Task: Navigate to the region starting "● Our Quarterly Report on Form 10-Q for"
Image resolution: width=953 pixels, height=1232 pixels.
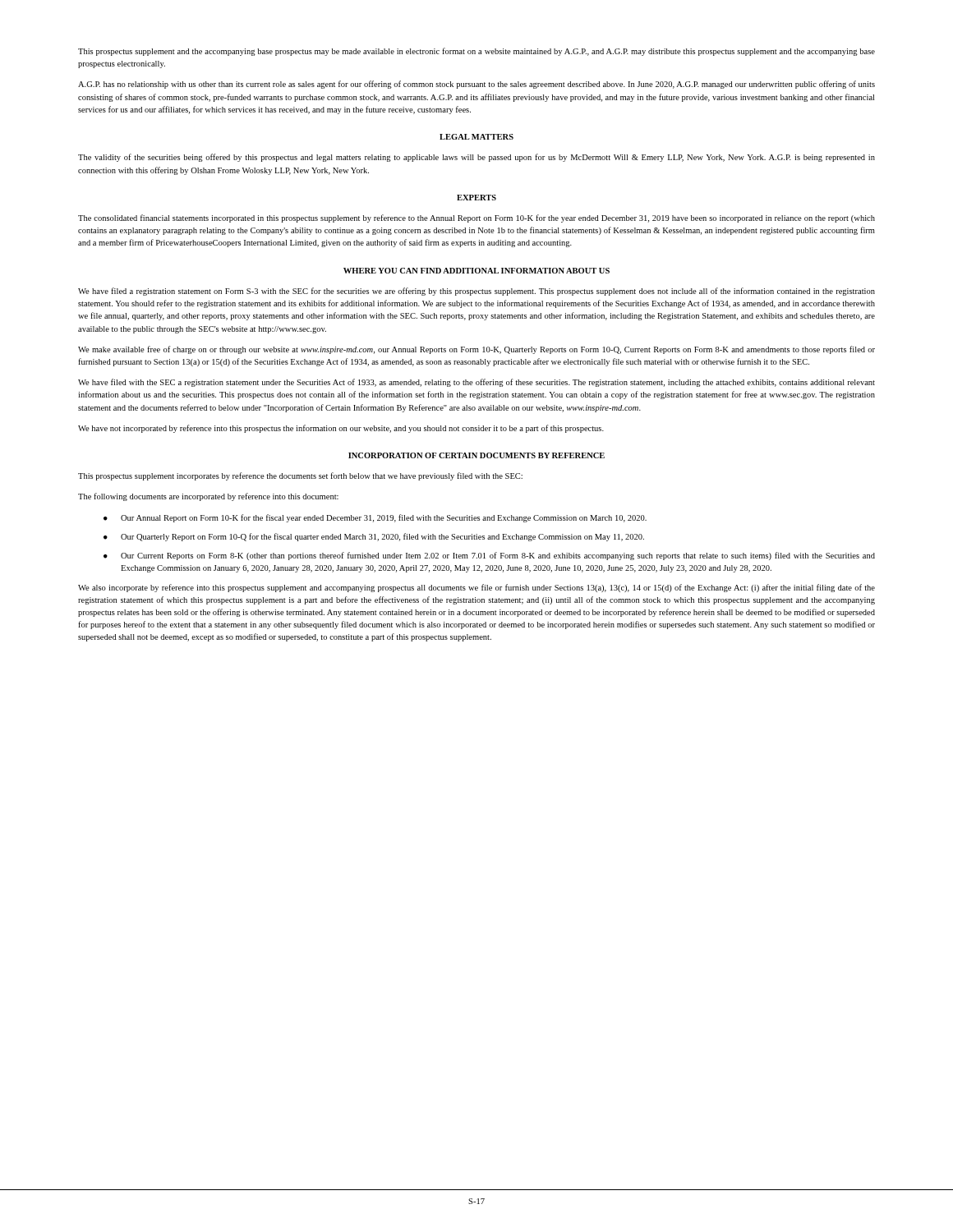Action: pos(489,537)
